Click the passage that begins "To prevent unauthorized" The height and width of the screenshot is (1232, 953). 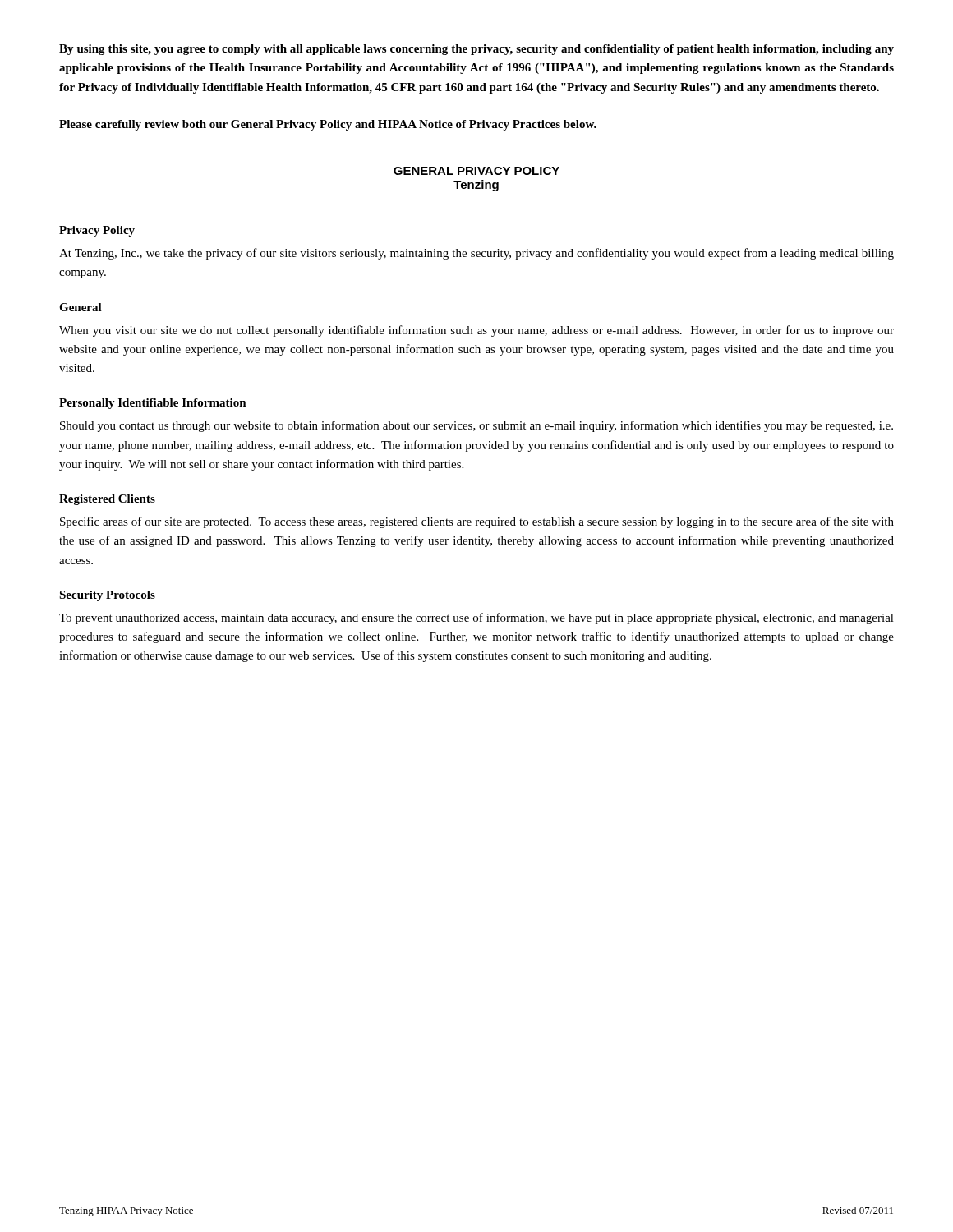pyautogui.click(x=476, y=637)
